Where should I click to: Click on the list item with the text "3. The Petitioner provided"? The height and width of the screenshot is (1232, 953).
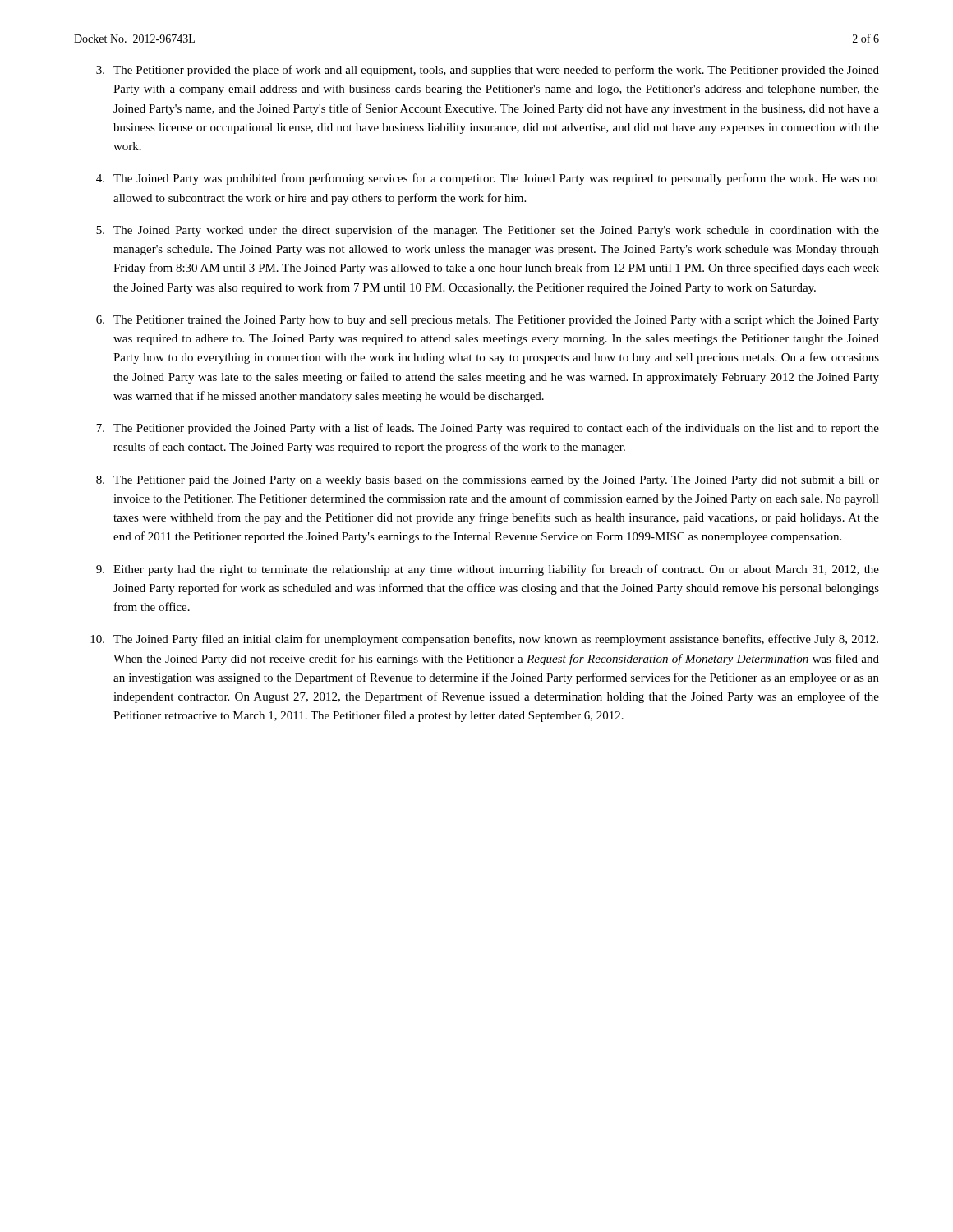476,108
